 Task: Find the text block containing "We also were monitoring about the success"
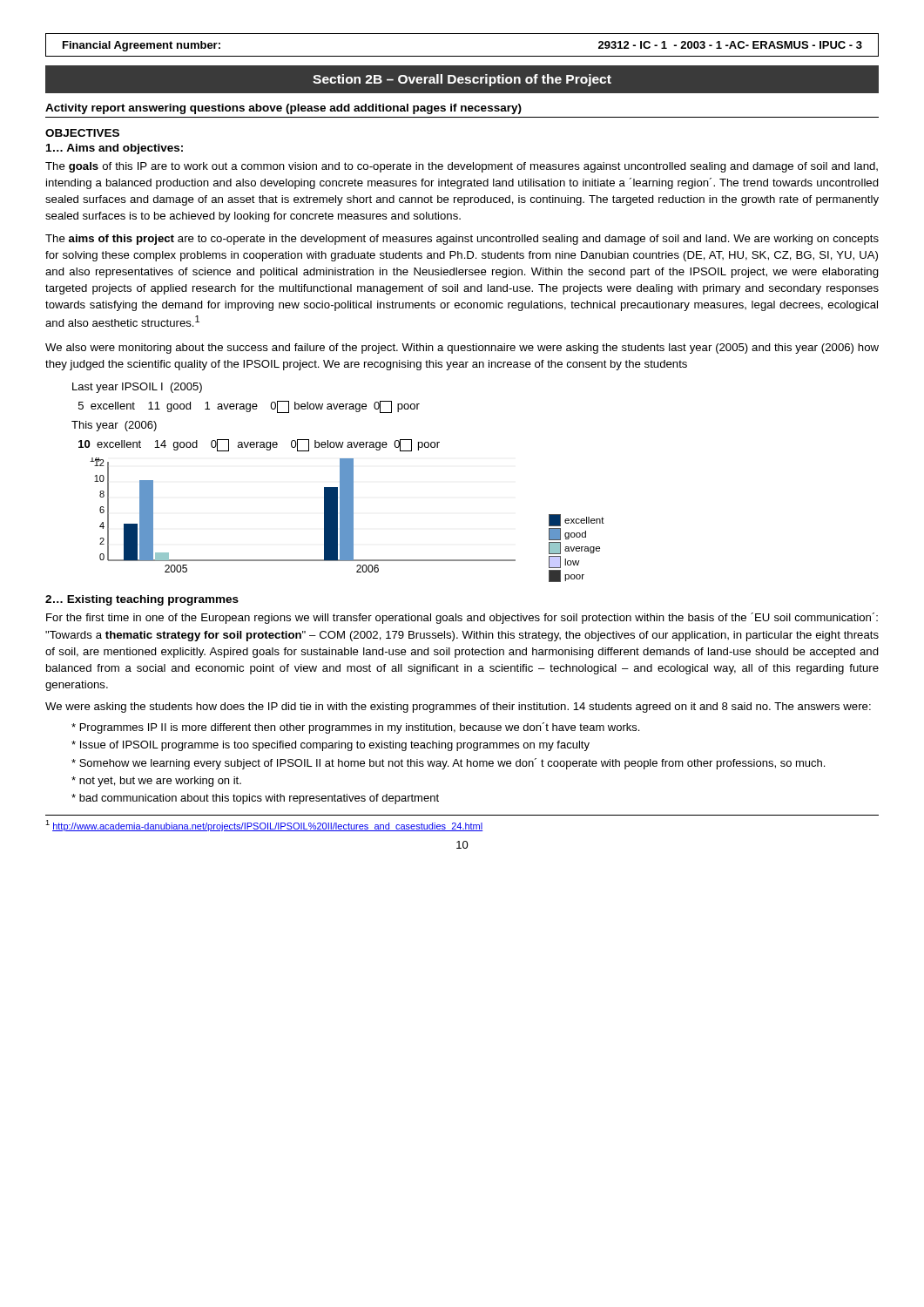pyautogui.click(x=462, y=355)
